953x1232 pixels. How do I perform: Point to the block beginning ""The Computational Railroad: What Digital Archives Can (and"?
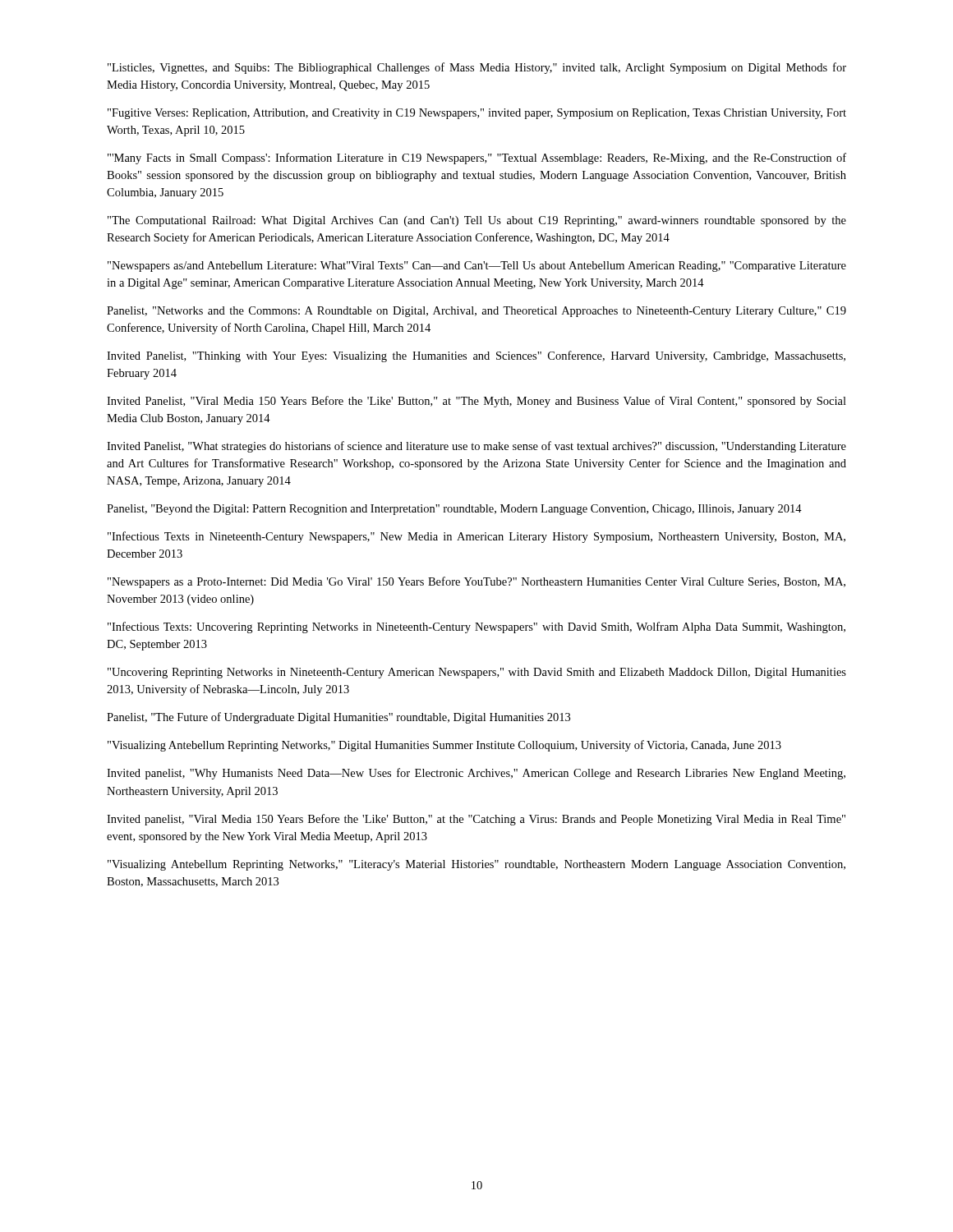coord(476,229)
